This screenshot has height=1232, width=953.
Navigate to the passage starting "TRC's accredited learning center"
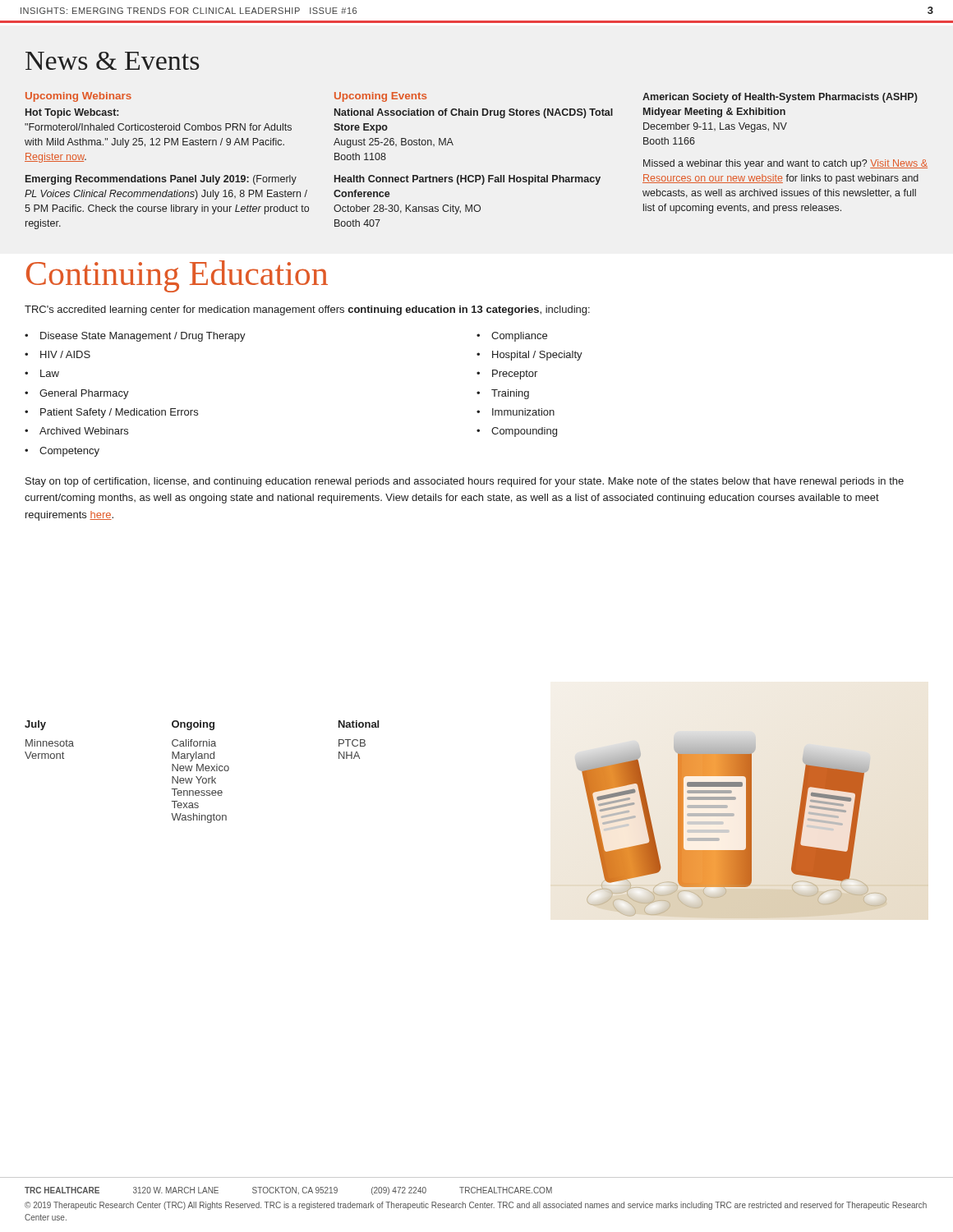tap(308, 309)
